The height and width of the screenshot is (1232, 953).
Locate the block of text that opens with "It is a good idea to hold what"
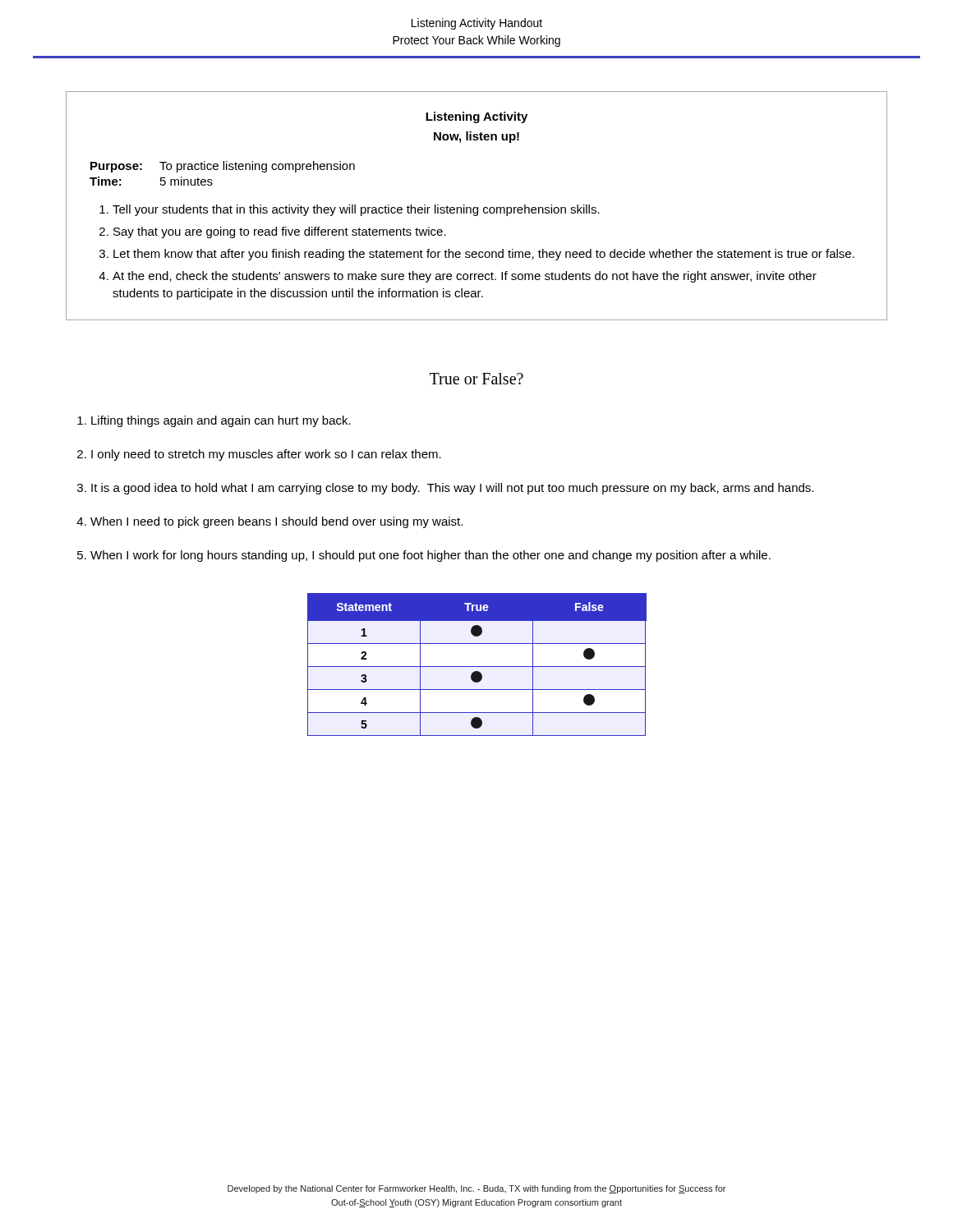452,487
